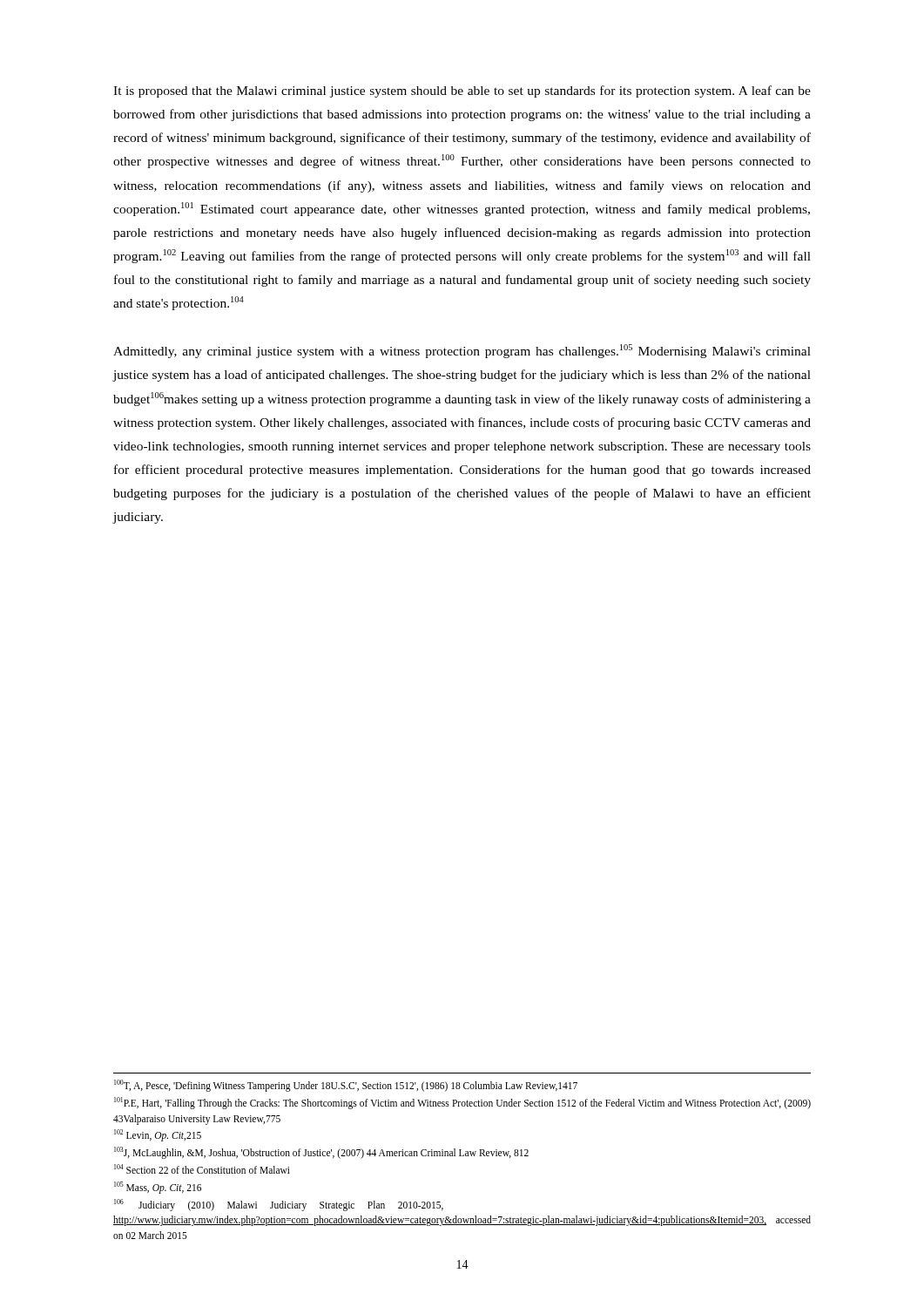Navigate to the block starting "Admittedly, any criminal justice system"
The image size is (924, 1307).
click(462, 433)
